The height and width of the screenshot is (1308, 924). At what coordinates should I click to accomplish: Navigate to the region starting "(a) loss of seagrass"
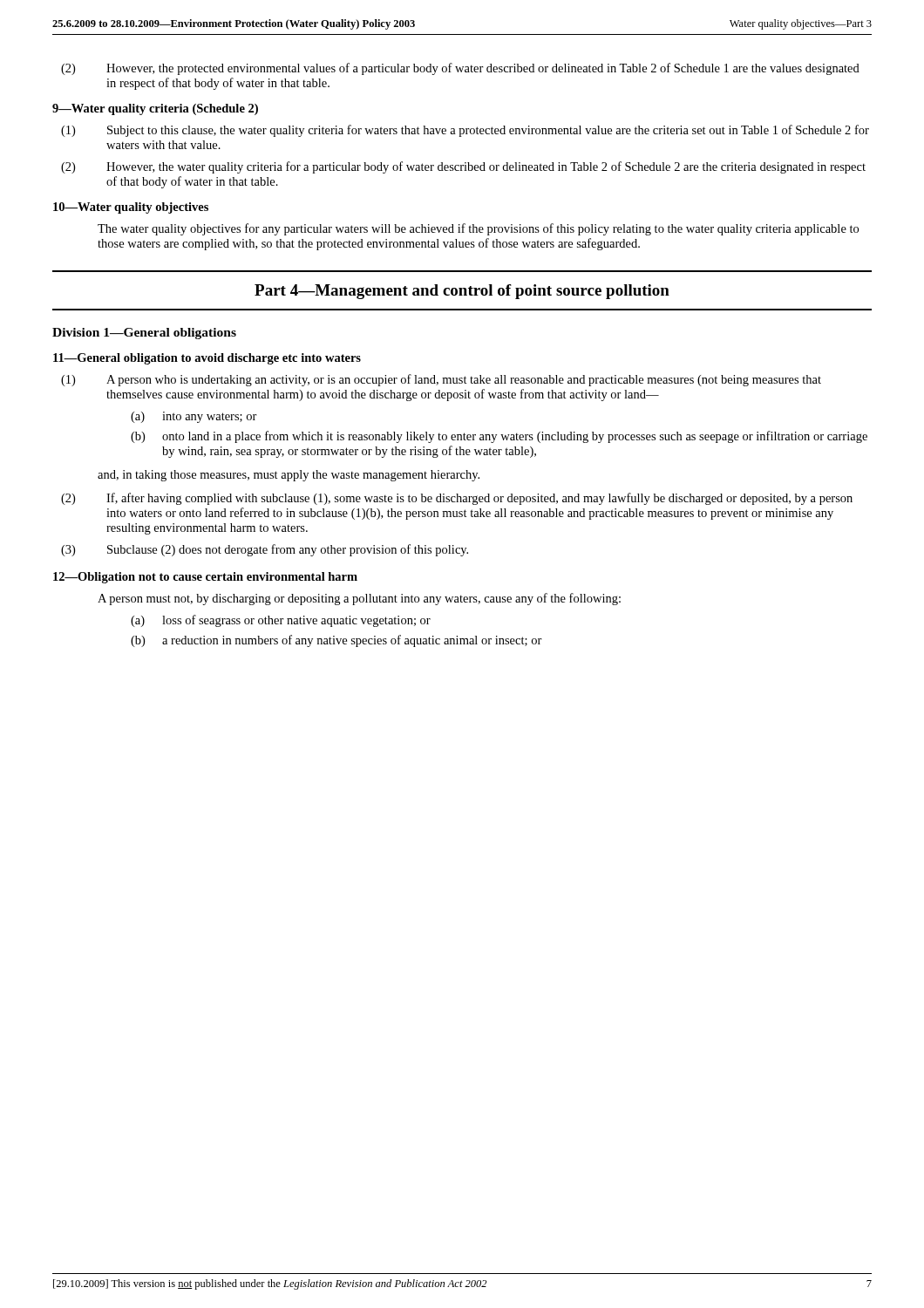(281, 621)
